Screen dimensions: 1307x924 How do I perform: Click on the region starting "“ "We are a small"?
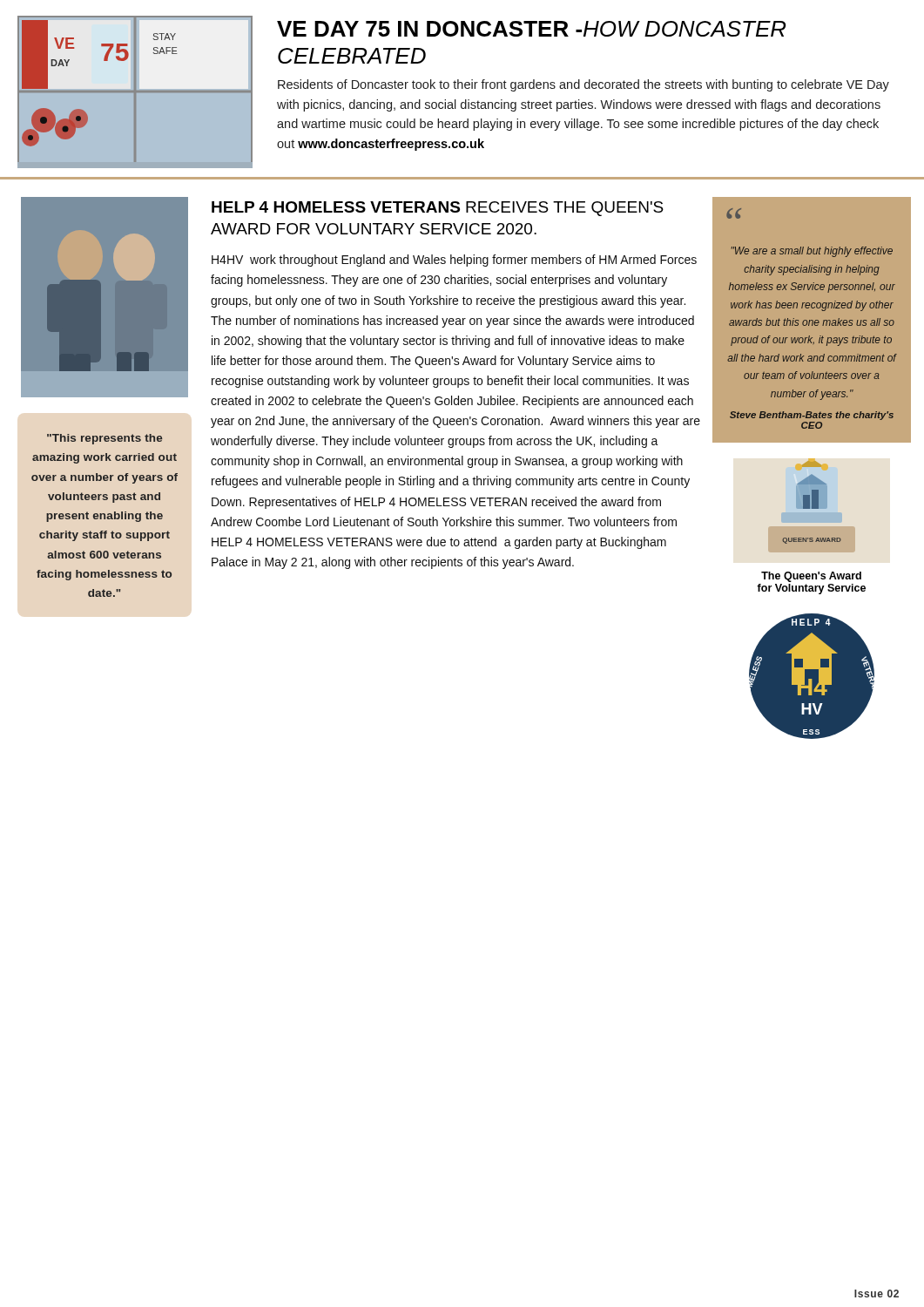[x=812, y=315]
